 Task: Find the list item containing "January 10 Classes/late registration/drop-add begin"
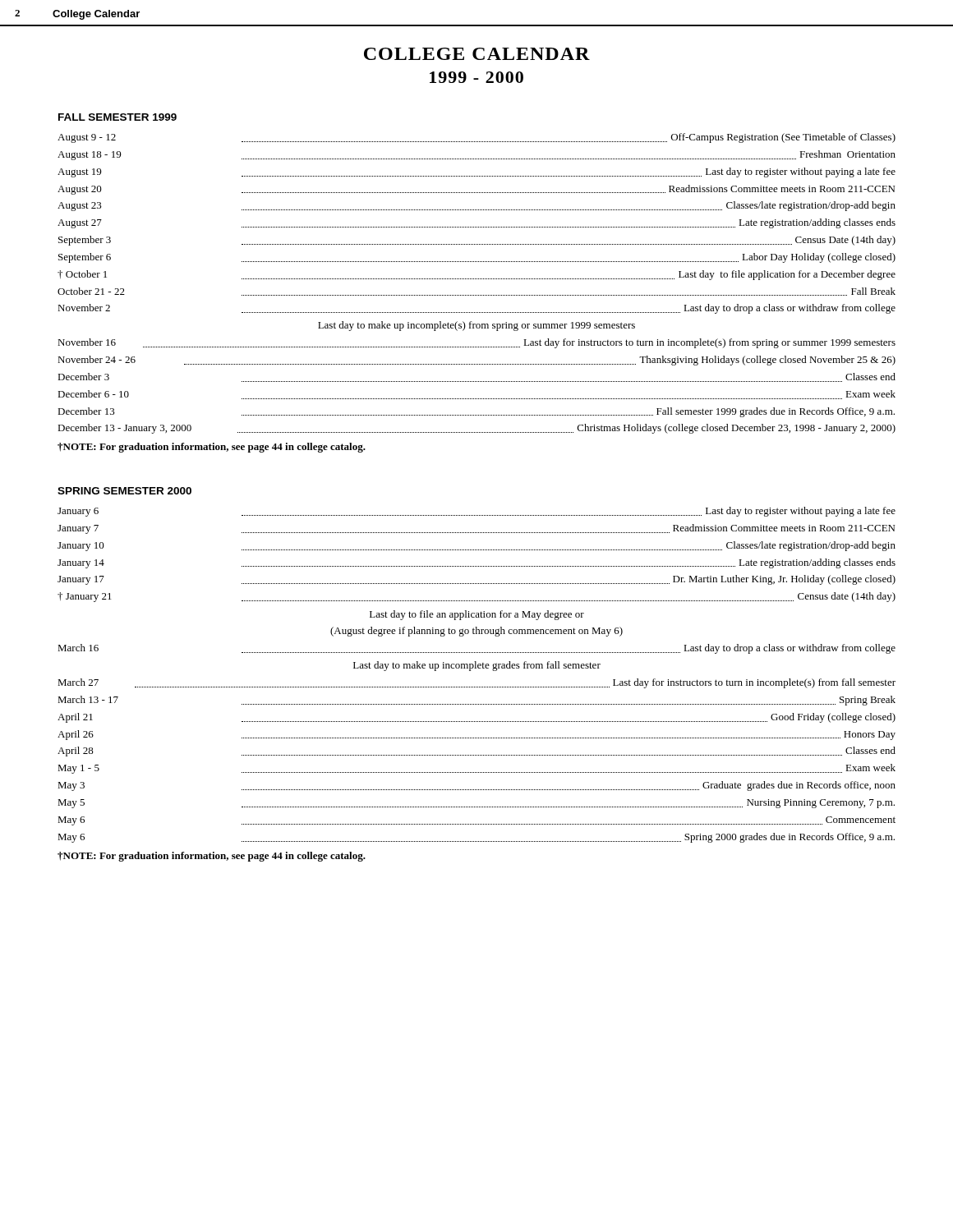tap(476, 545)
